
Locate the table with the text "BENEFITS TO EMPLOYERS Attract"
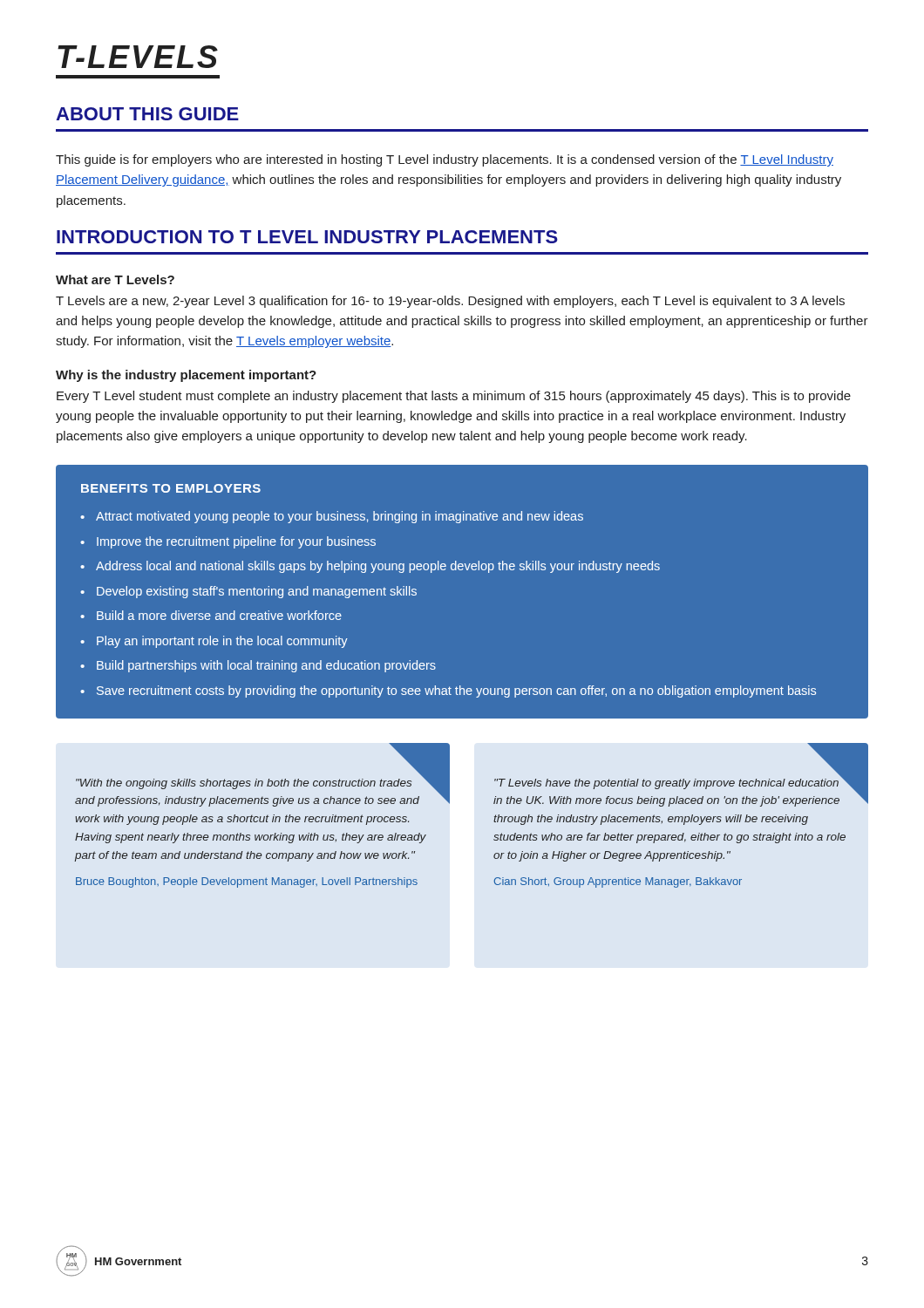[462, 592]
